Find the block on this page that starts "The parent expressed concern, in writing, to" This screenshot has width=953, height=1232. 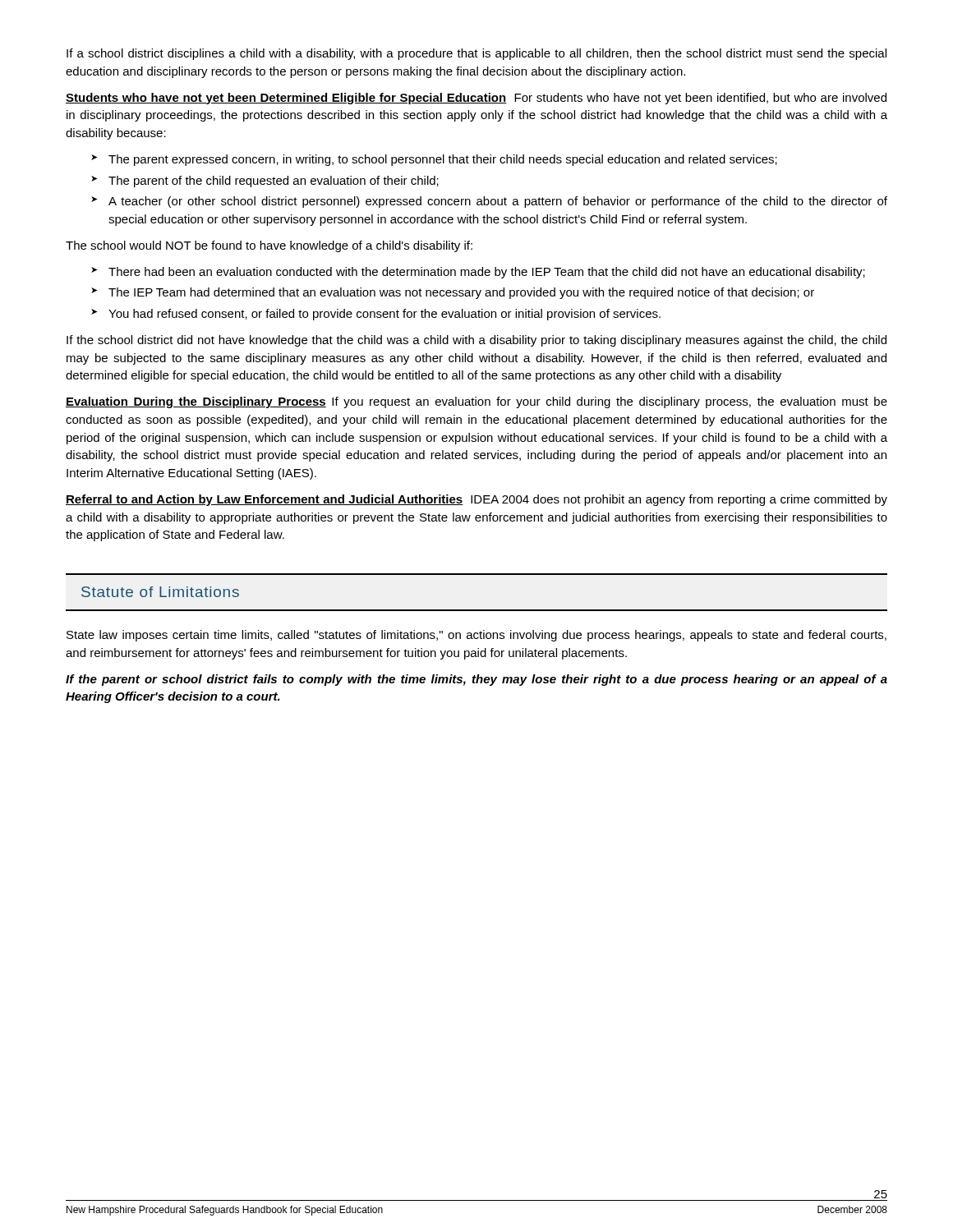pos(443,159)
